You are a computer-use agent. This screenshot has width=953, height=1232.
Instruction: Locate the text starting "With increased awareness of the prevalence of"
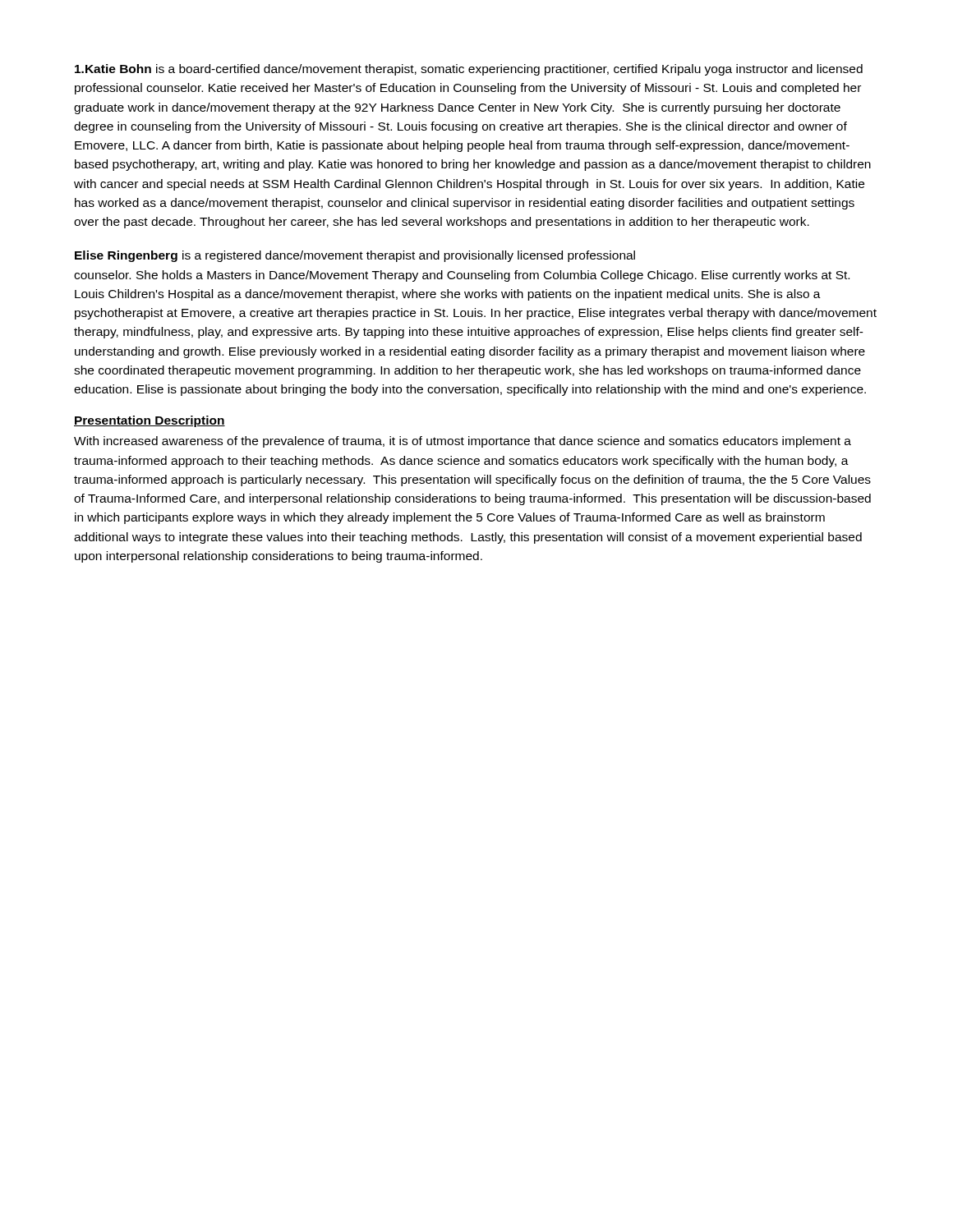[473, 498]
